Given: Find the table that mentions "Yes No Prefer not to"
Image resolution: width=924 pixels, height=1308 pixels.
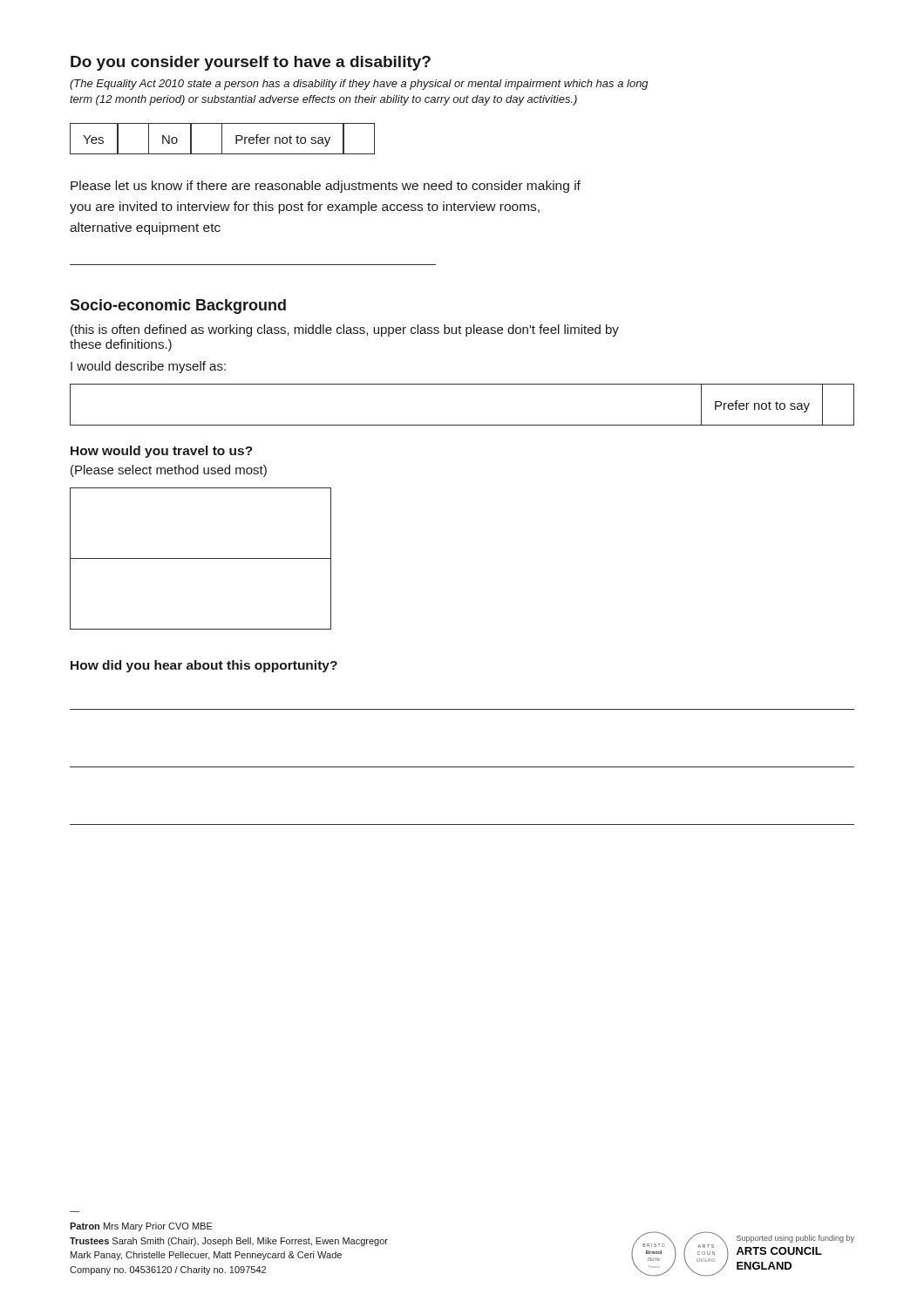Looking at the screenshot, I should coord(462,139).
